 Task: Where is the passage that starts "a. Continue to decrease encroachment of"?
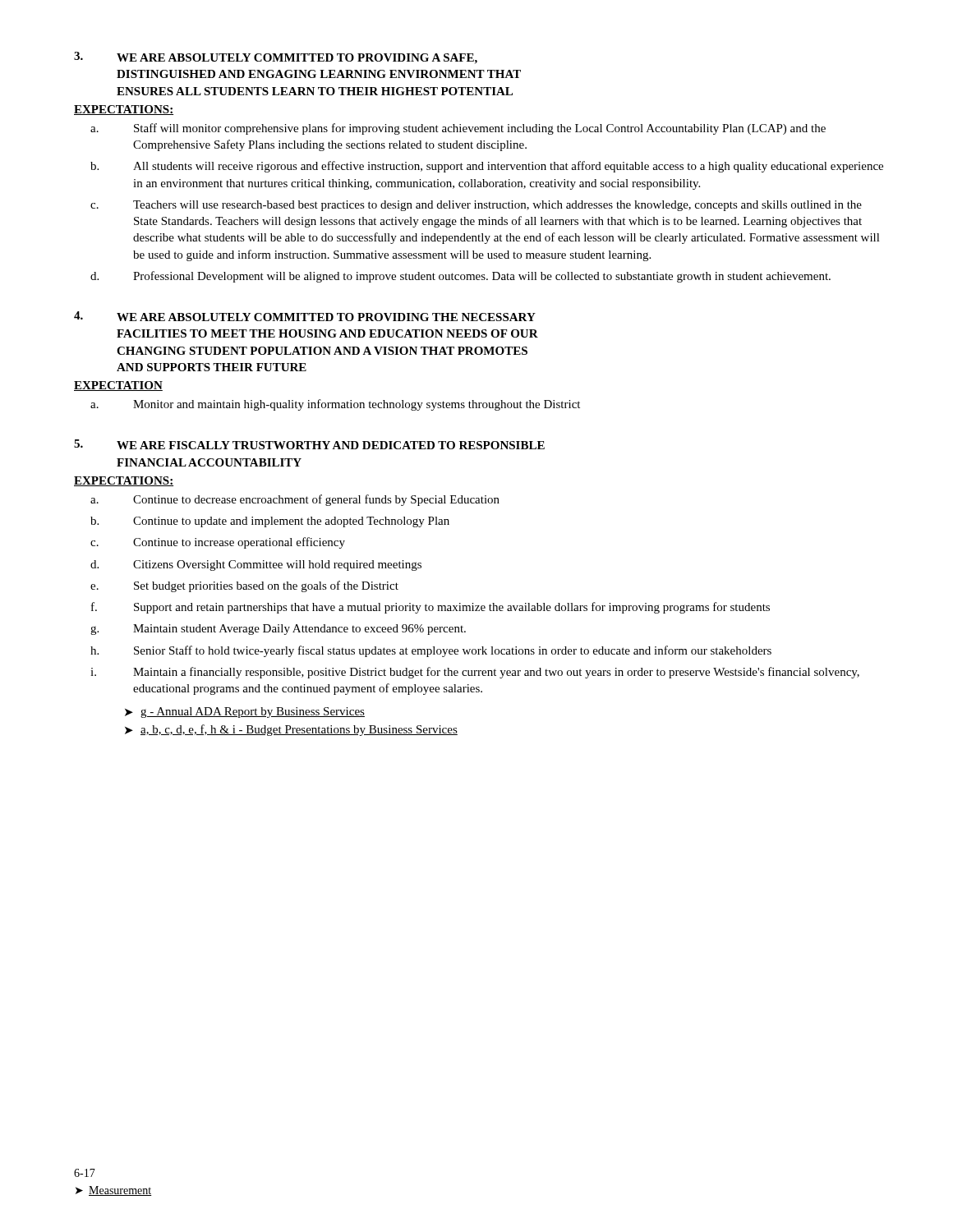click(x=489, y=499)
